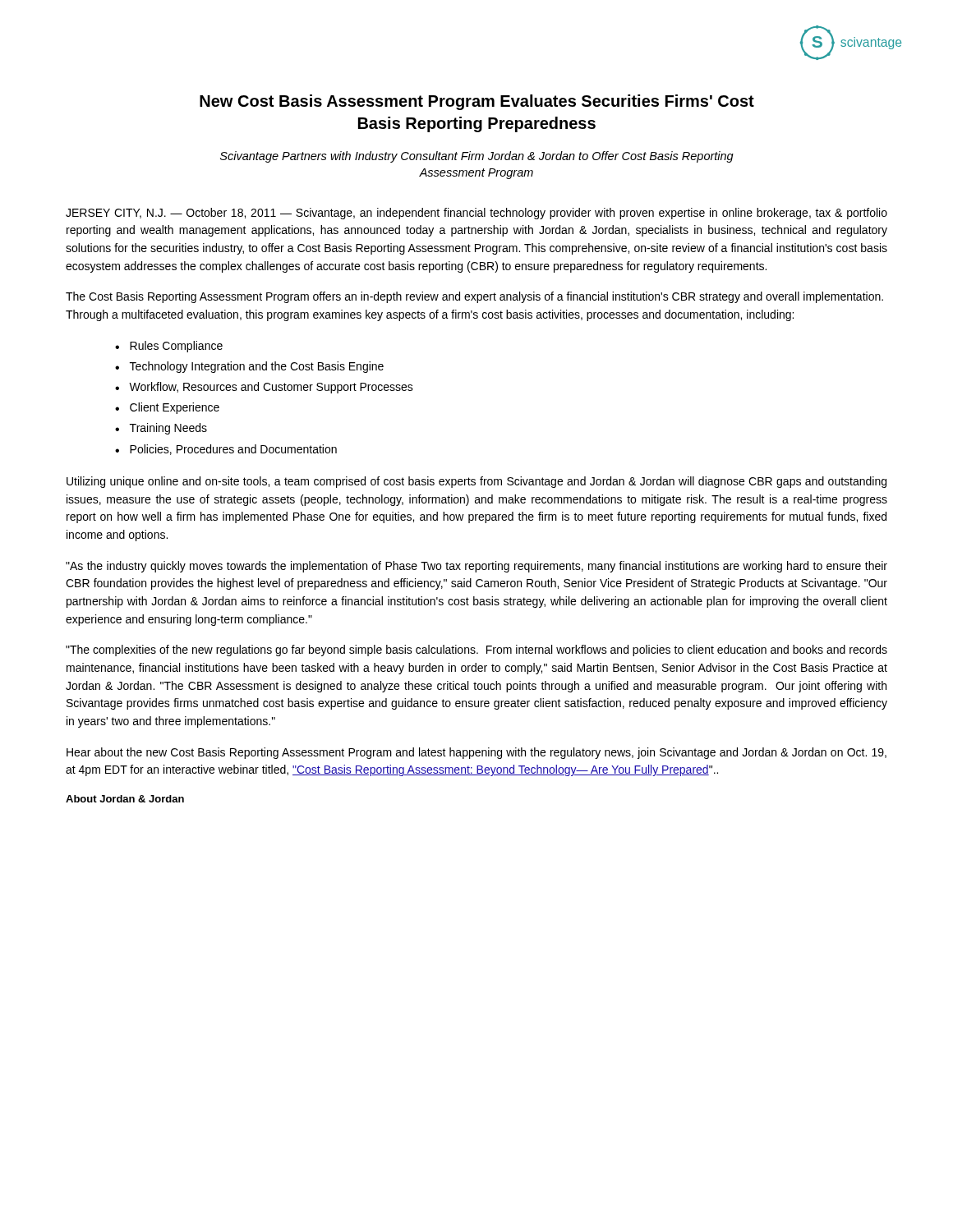Find the text block containing ""As the industry quickly moves towards the implementation"
Image resolution: width=953 pixels, height=1232 pixels.
[x=476, y=592]
